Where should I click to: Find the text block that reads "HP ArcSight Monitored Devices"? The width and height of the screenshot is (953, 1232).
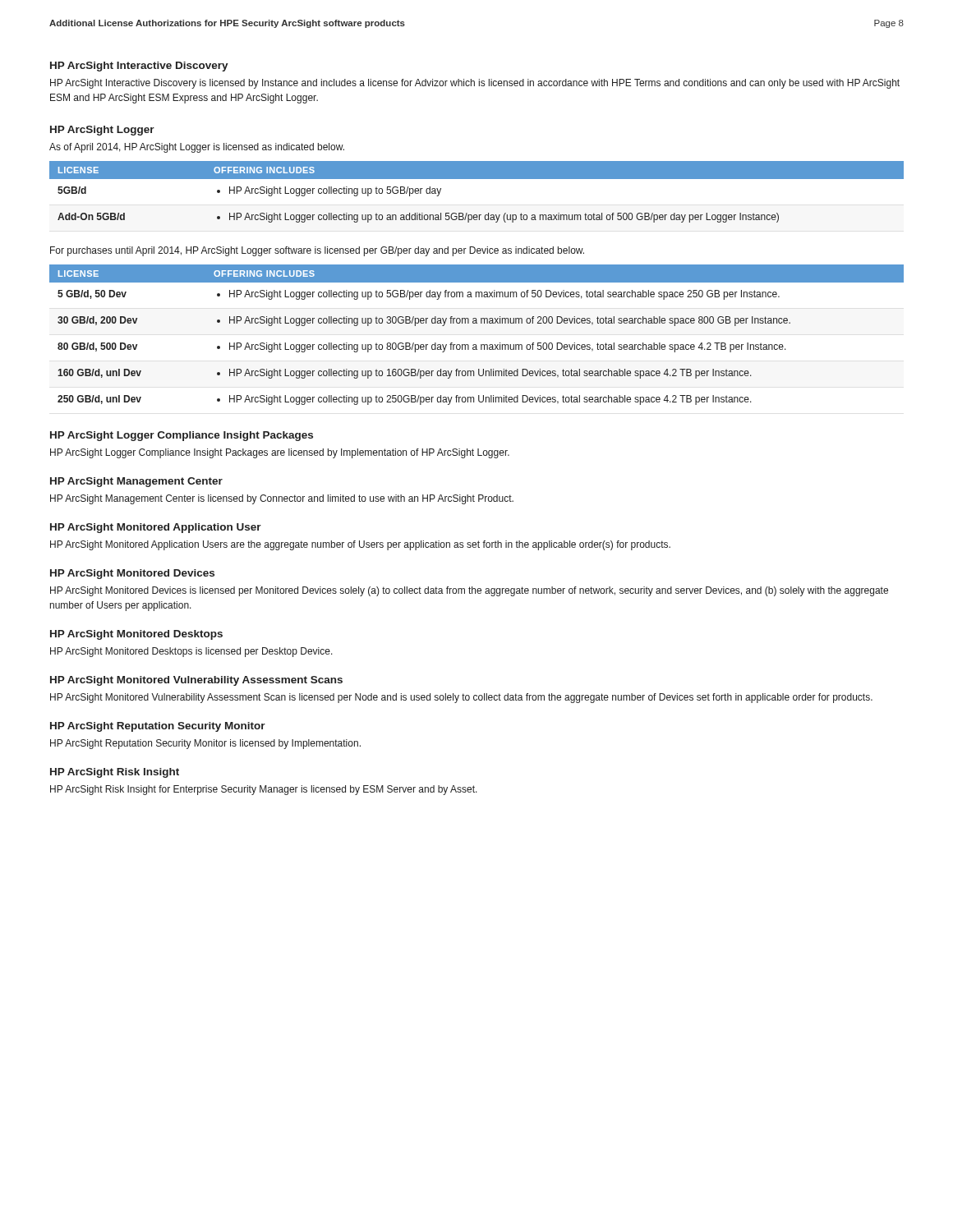pos(469,598)
